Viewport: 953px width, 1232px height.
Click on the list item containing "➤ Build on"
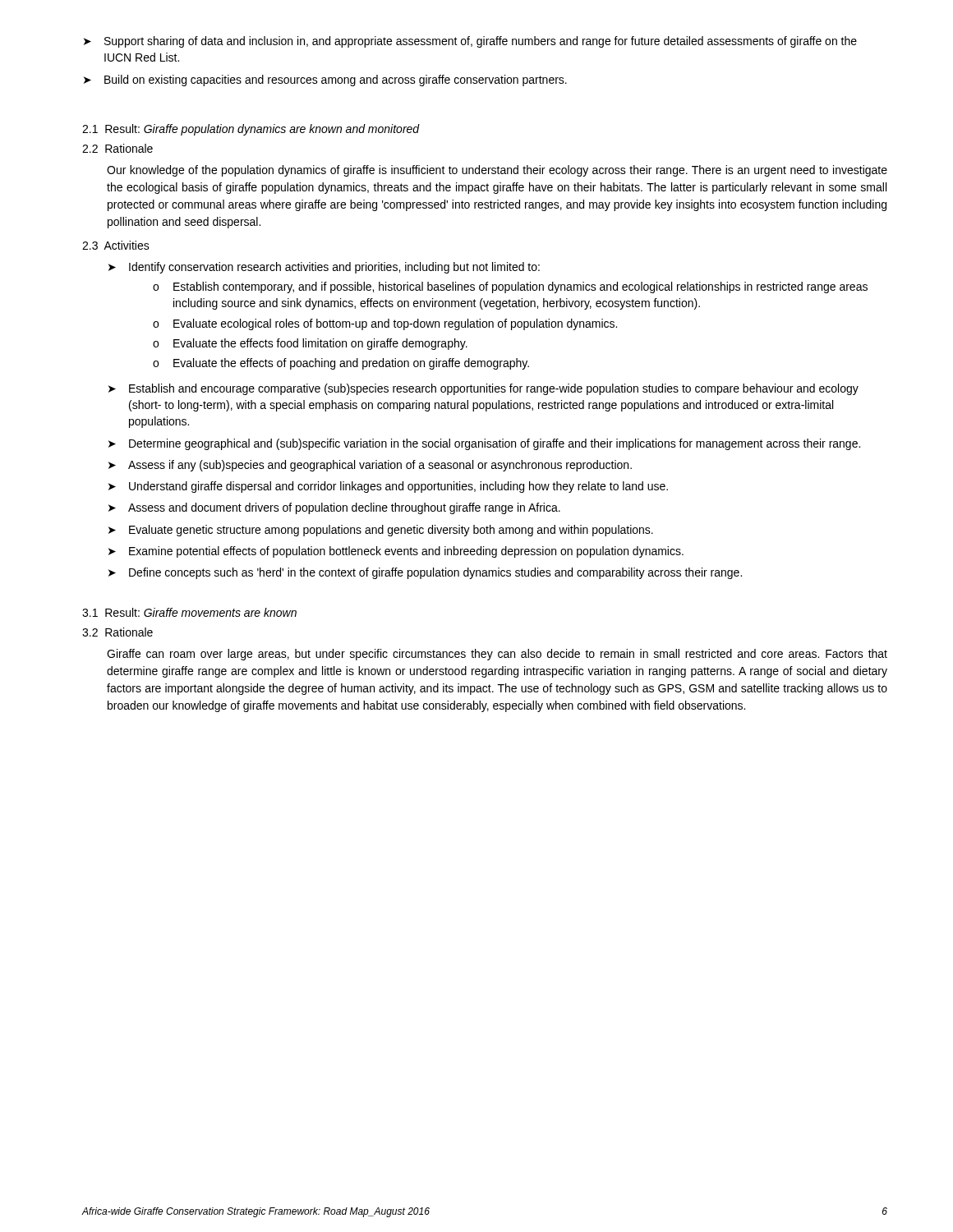(x=485, y=79)
